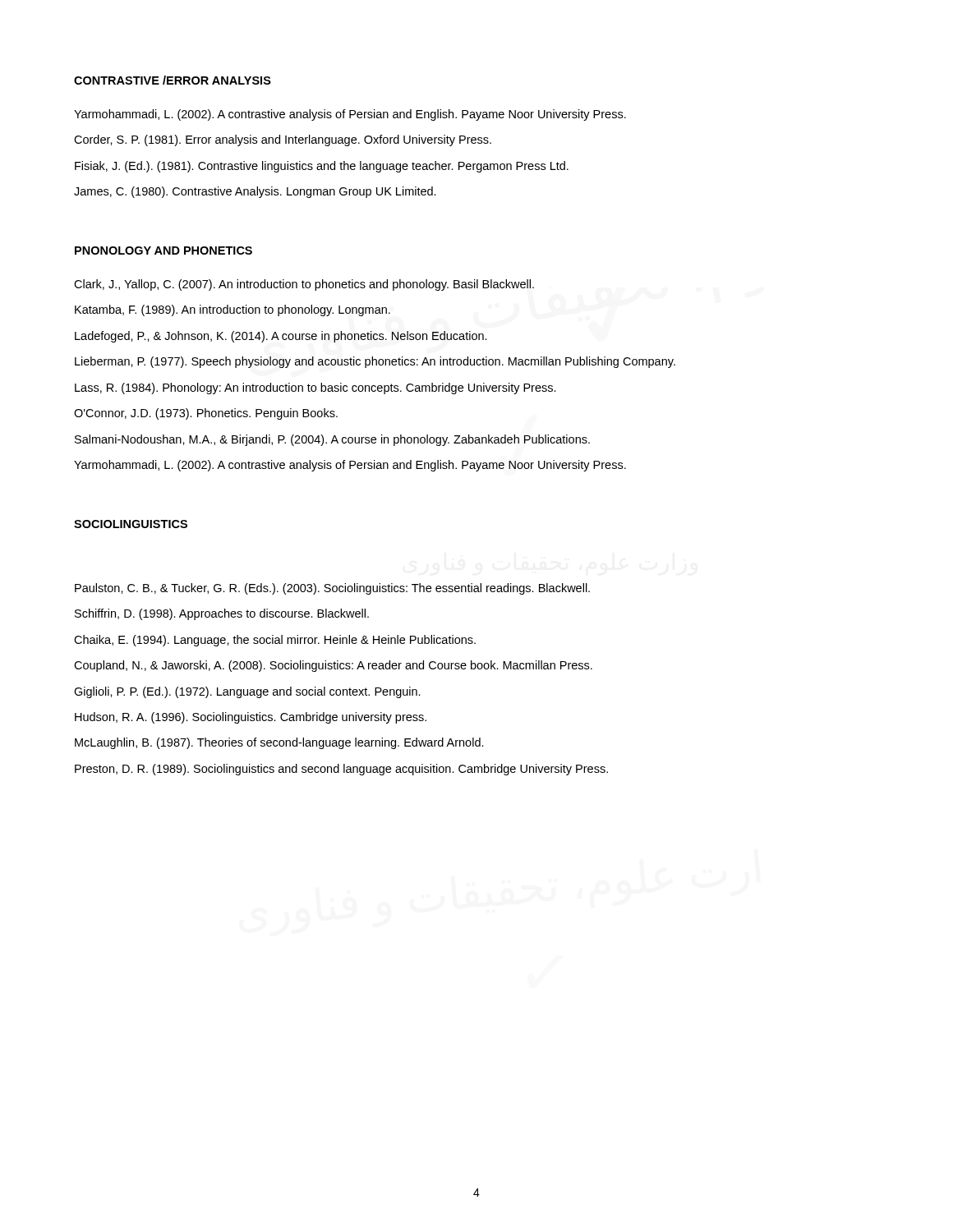Find the block starting "Preston, D. R. (1989). Sociolinguistics"
The height and width of the screenshot is (1232, 953).
341,769
